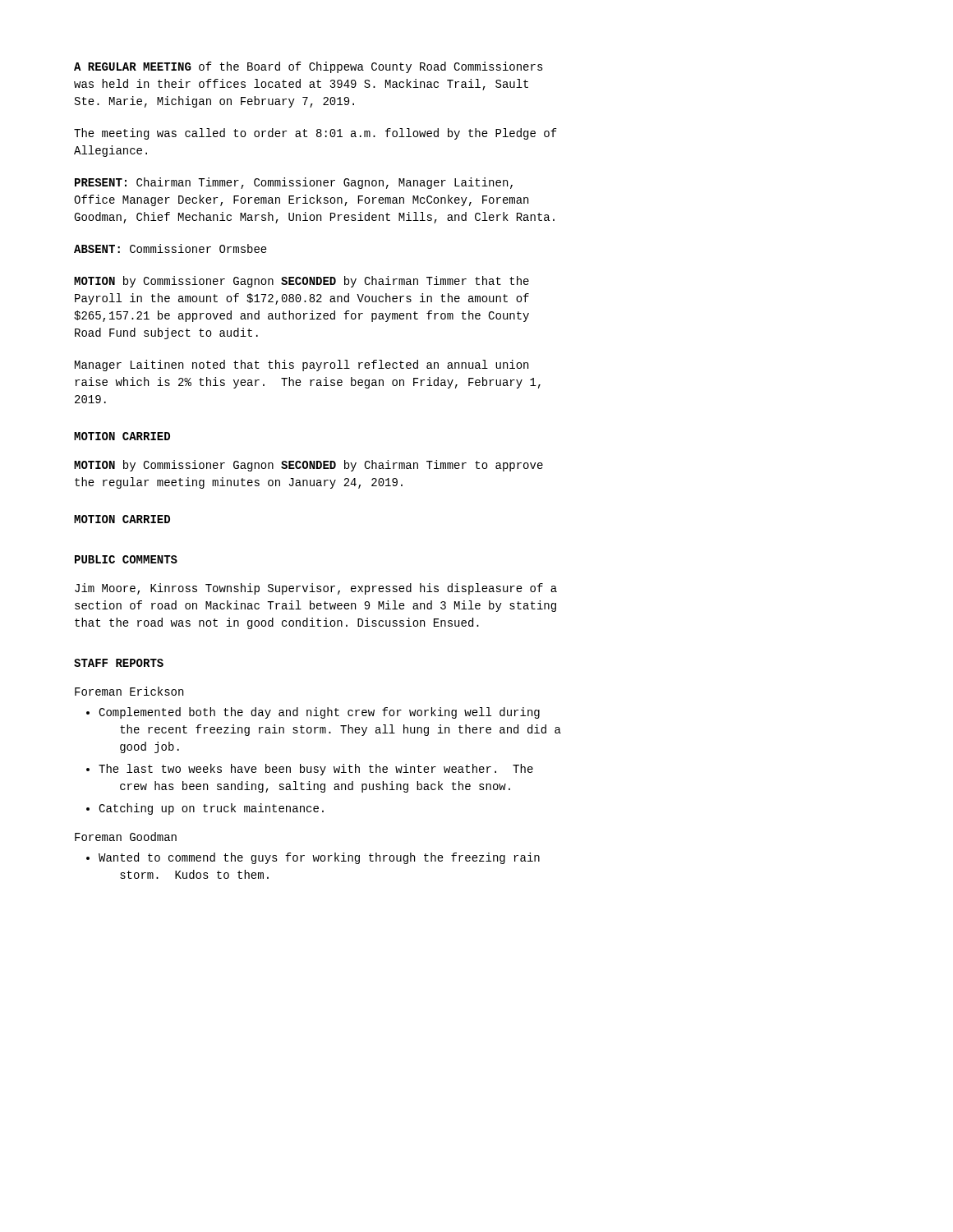This screenshot has width=953, height=1232.
Task: Select the region starting "The meeting was called to order at 8:01"
Action: tap(476, 143)
